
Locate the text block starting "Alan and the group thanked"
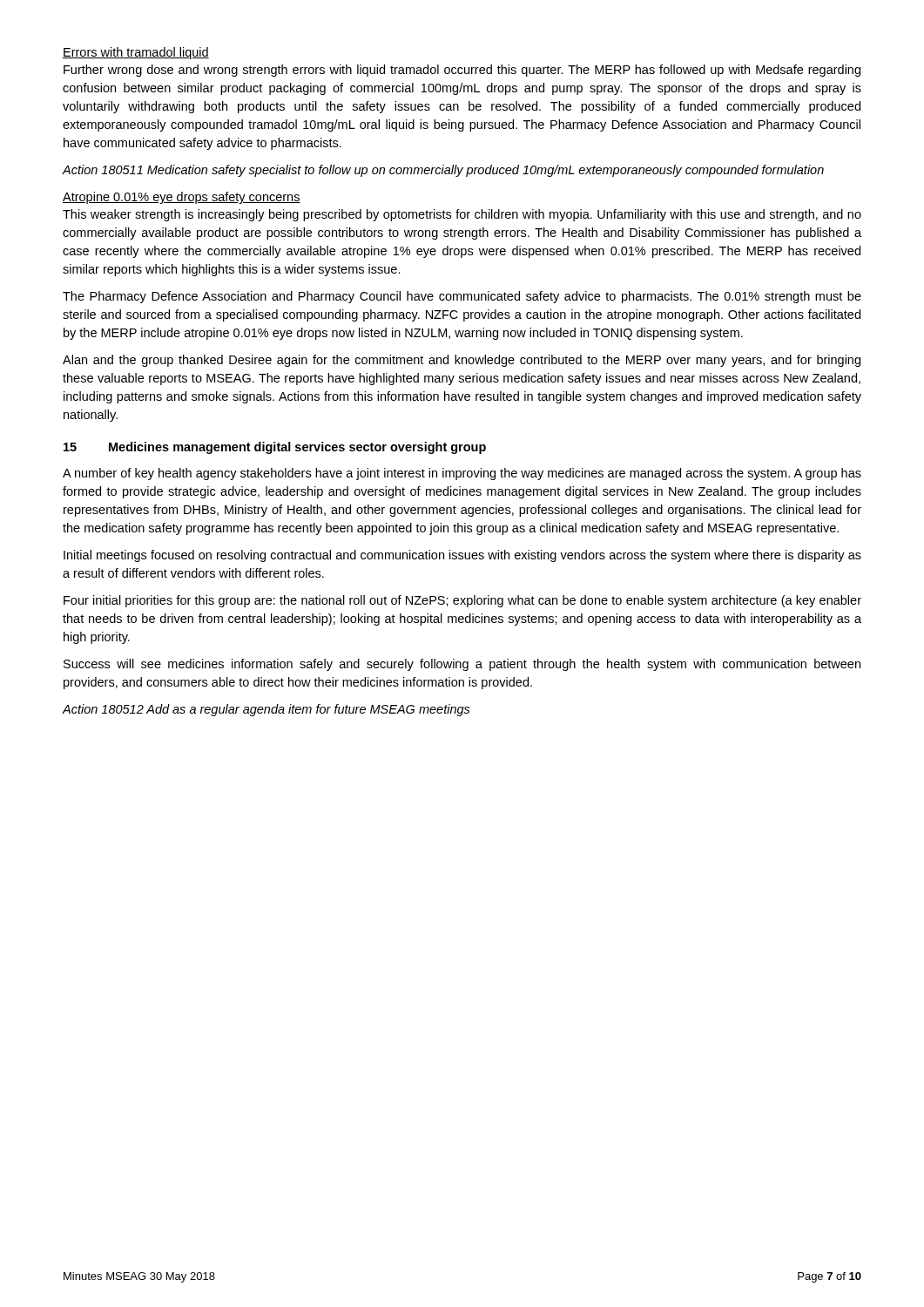(x=462, y=388)
